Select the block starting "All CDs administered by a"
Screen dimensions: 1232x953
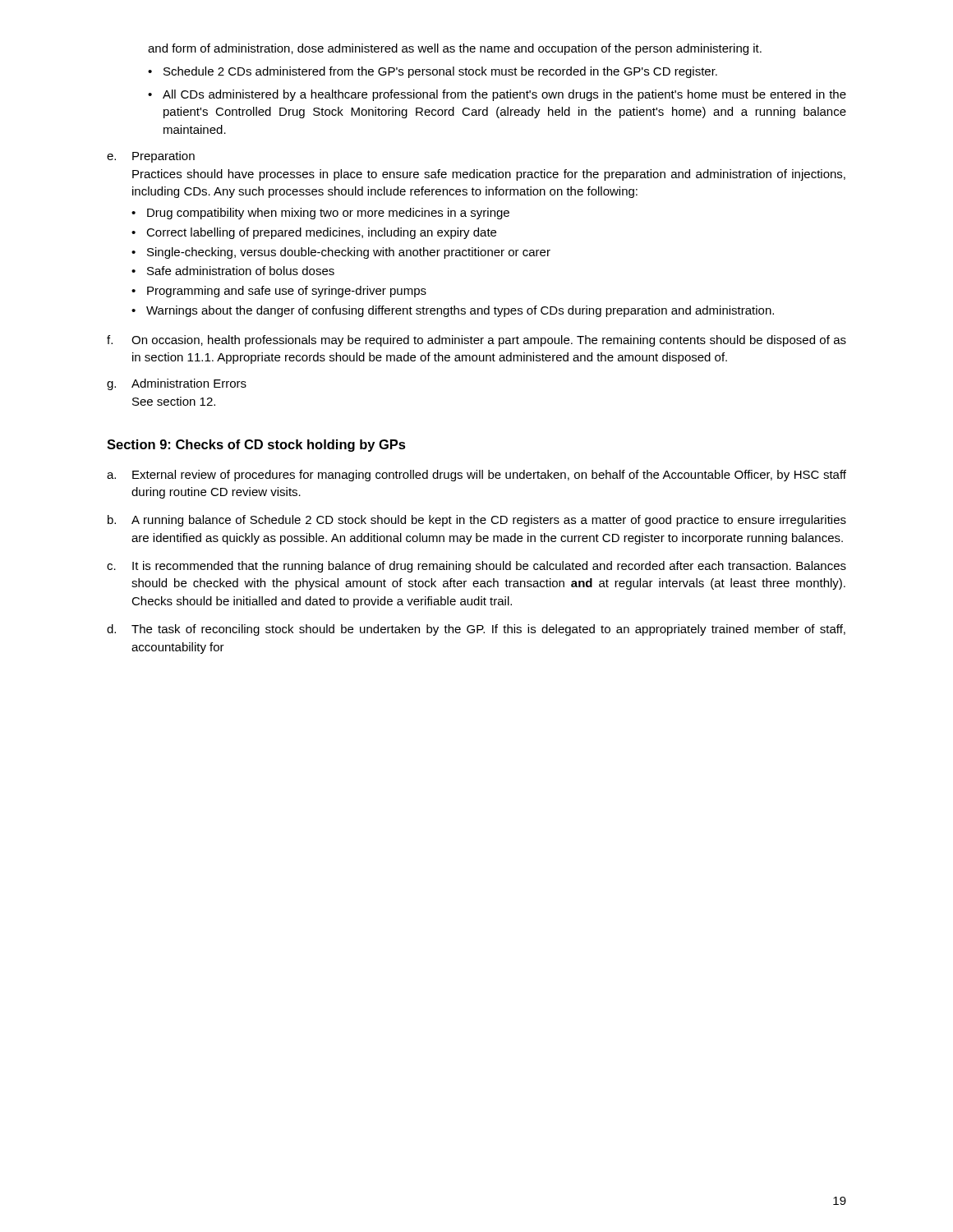pos(497,112)
